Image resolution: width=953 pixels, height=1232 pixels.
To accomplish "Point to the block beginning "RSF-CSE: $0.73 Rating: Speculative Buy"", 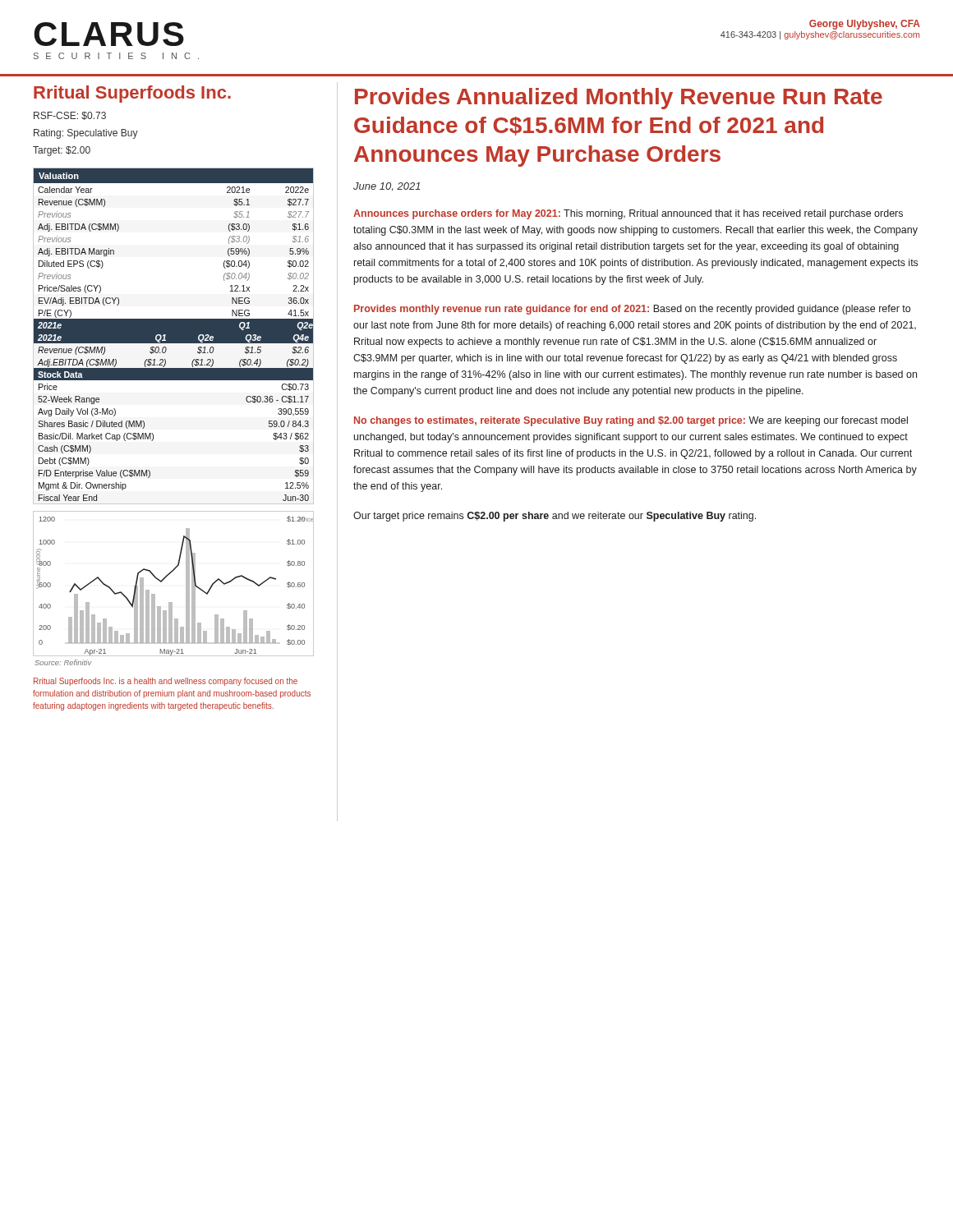I will click(85, 133).
